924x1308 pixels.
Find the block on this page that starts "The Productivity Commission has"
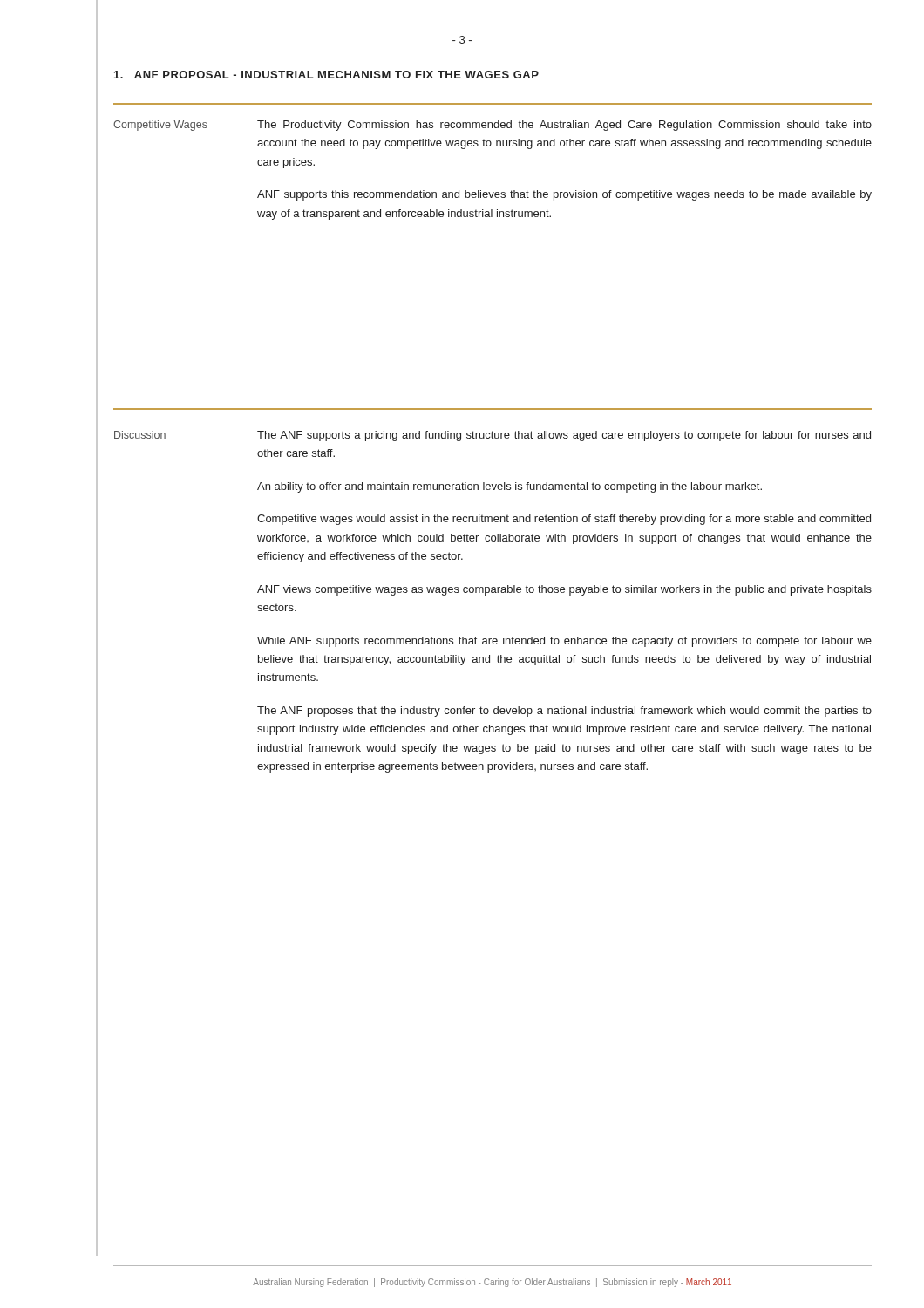[x=564, y=126]
